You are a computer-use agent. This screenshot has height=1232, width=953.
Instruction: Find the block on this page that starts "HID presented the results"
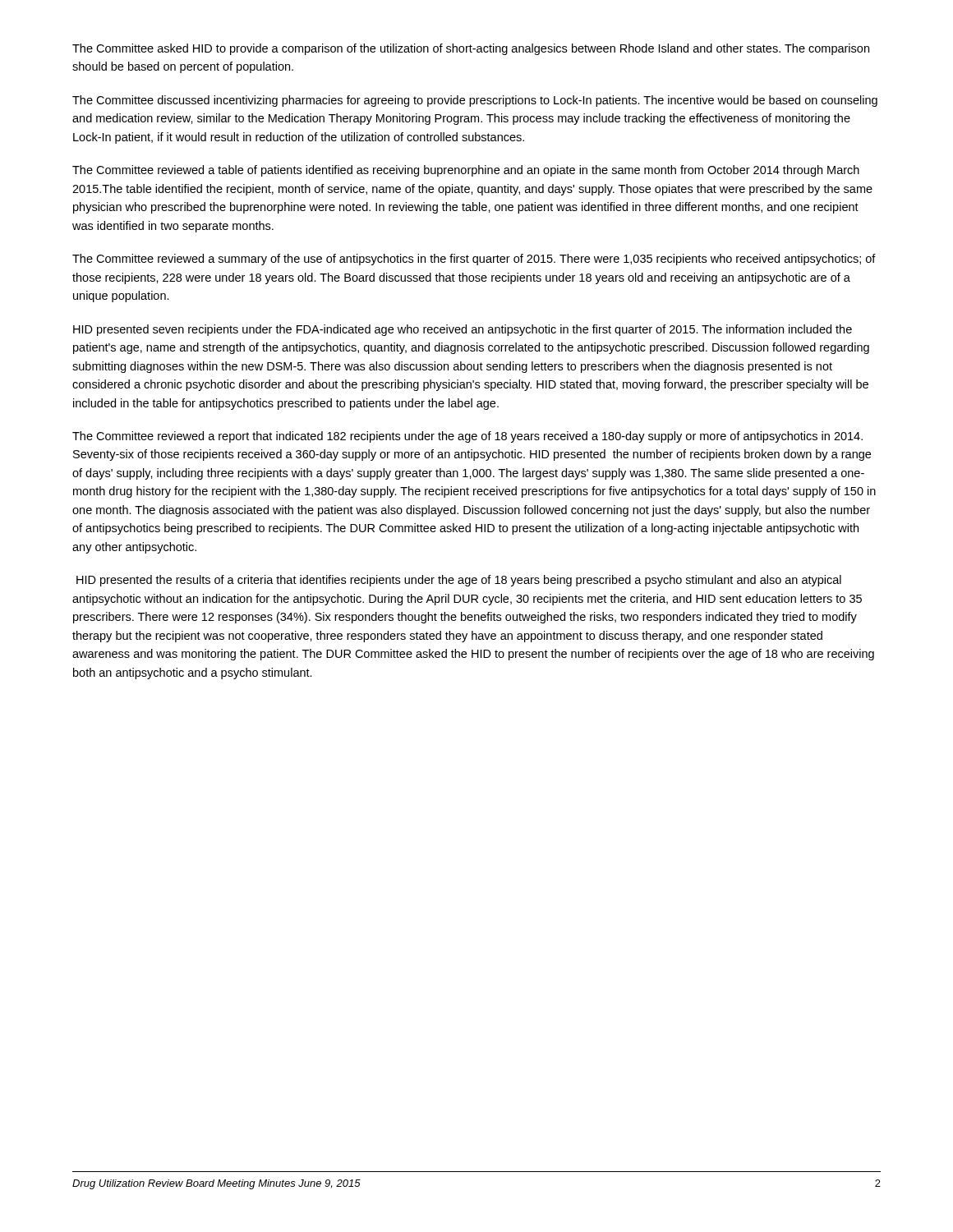tap(473, 626)
